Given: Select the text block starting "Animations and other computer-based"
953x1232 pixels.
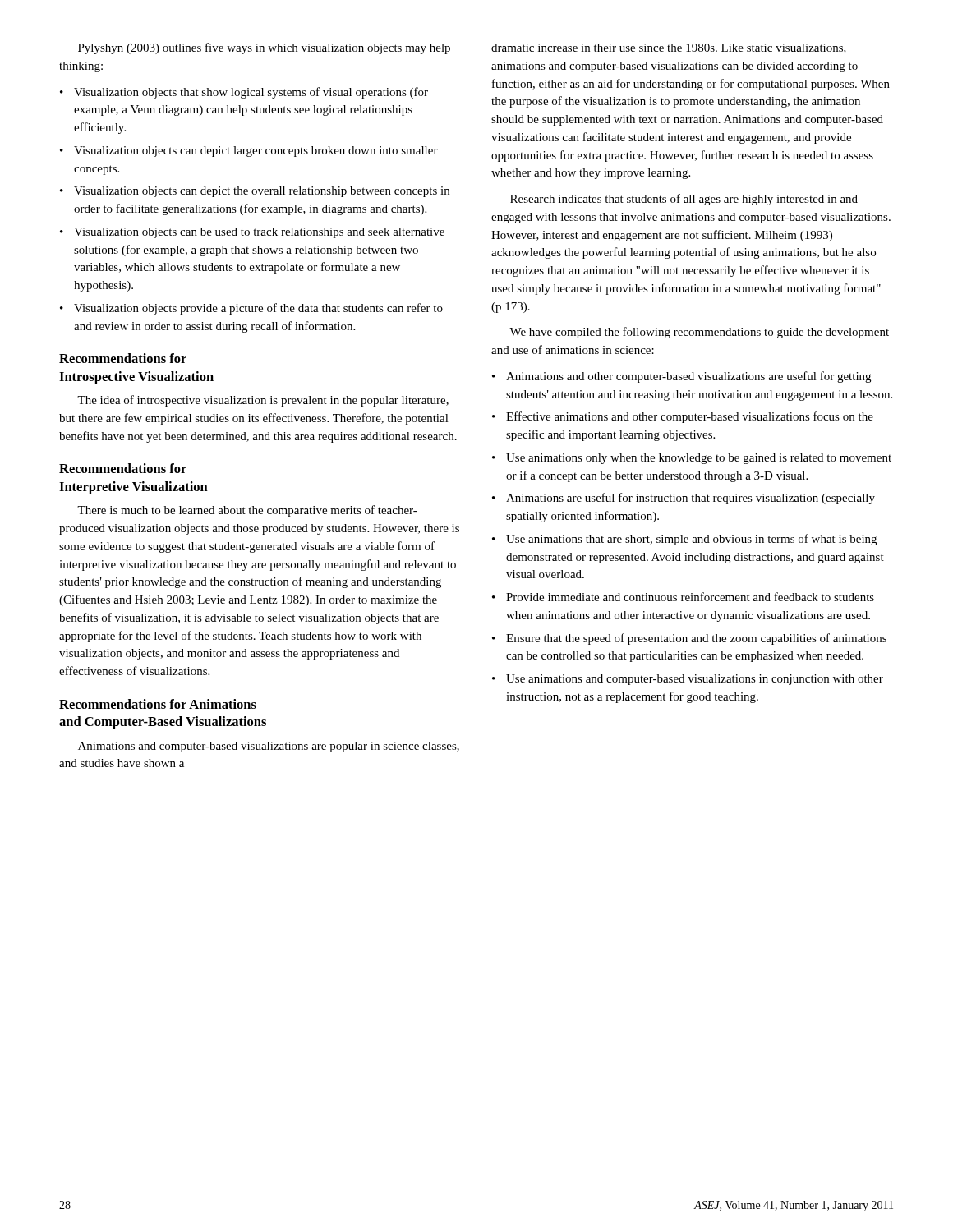Looking at the screenshot, I should tap(700, 385).
